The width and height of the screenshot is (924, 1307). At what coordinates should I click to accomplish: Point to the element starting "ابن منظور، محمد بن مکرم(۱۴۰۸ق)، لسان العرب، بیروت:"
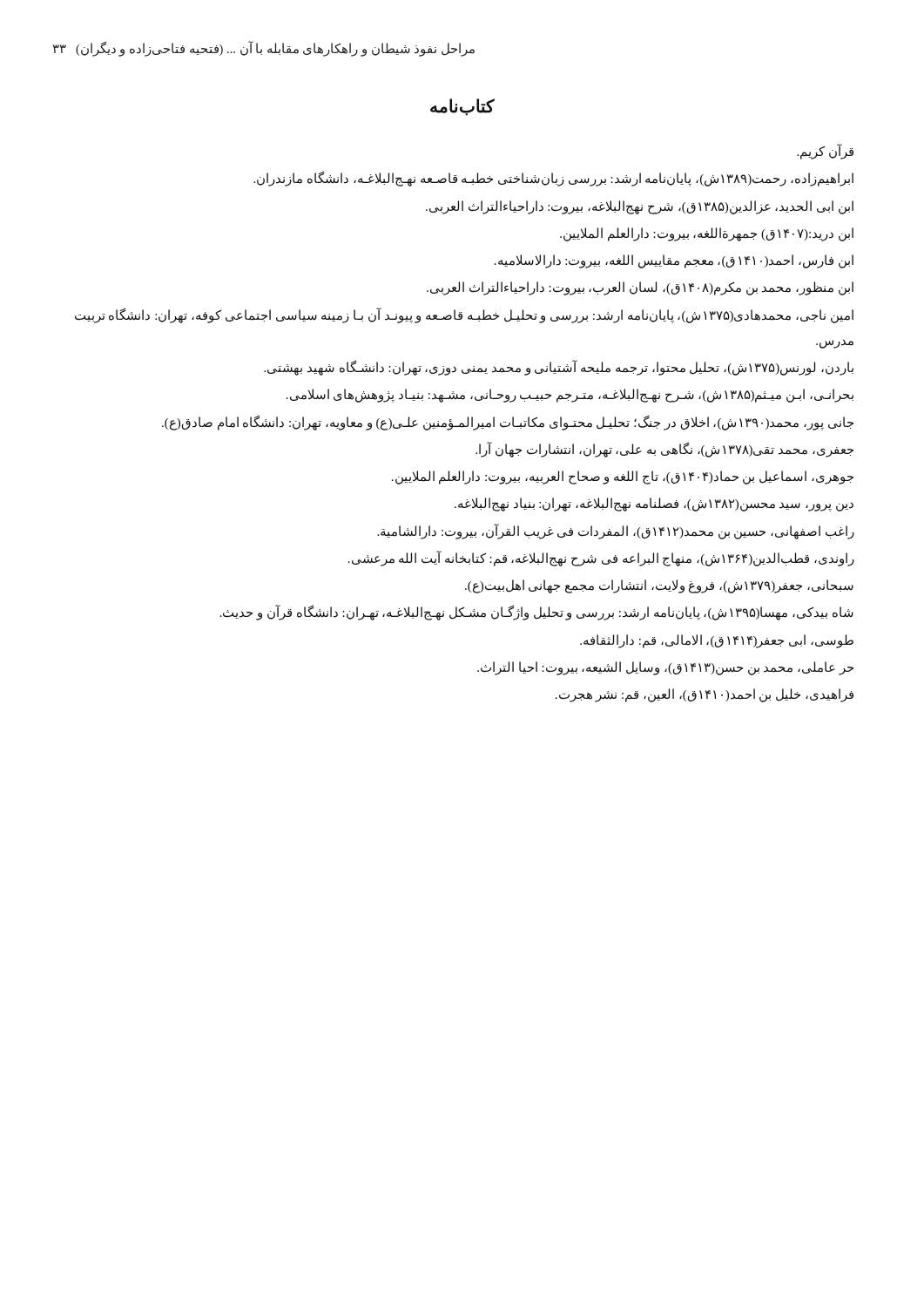point(462,288)
